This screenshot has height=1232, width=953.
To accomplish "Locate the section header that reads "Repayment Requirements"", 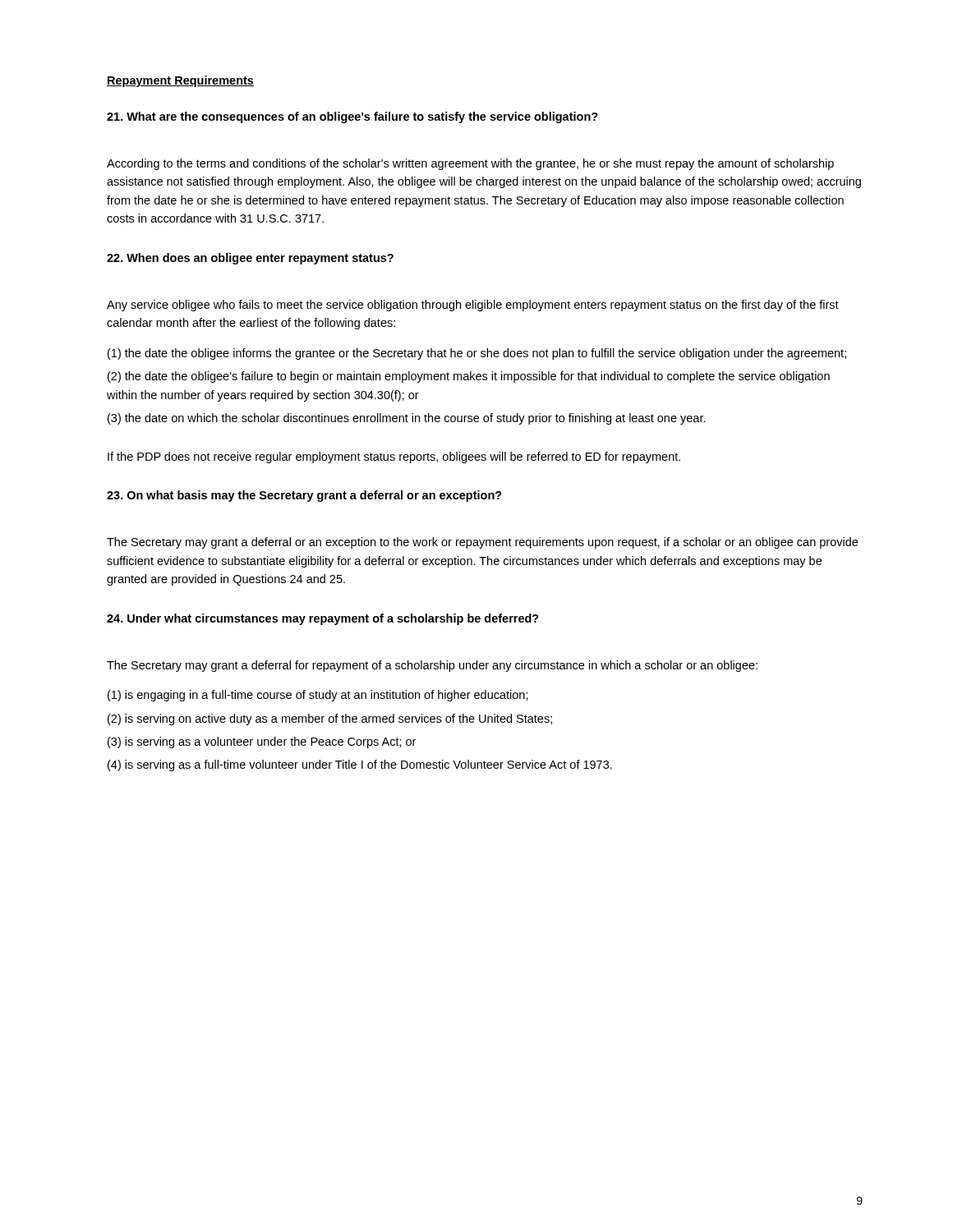I will point(180,81).
